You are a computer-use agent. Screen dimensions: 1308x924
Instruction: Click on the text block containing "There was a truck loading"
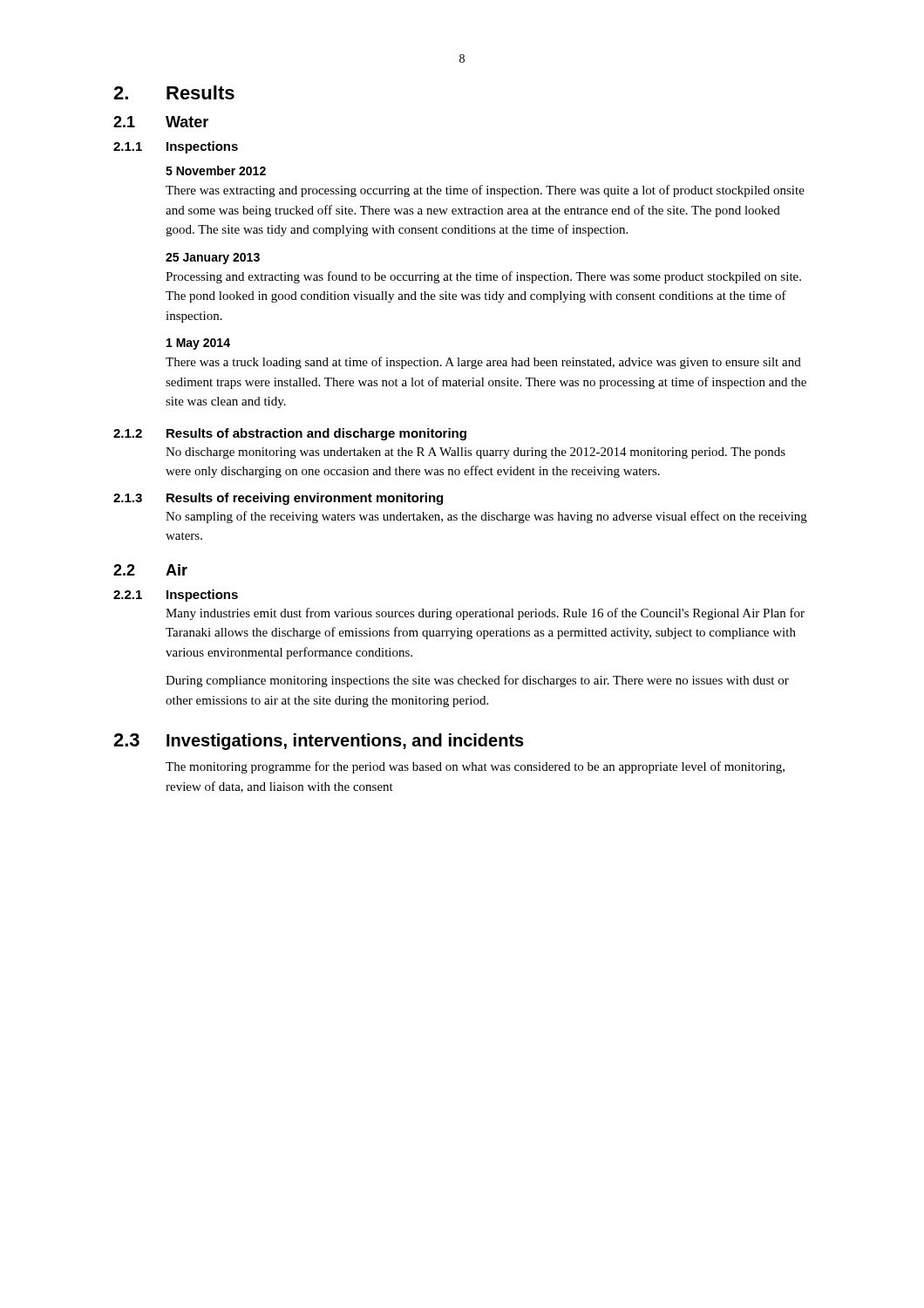pos(488,382)
